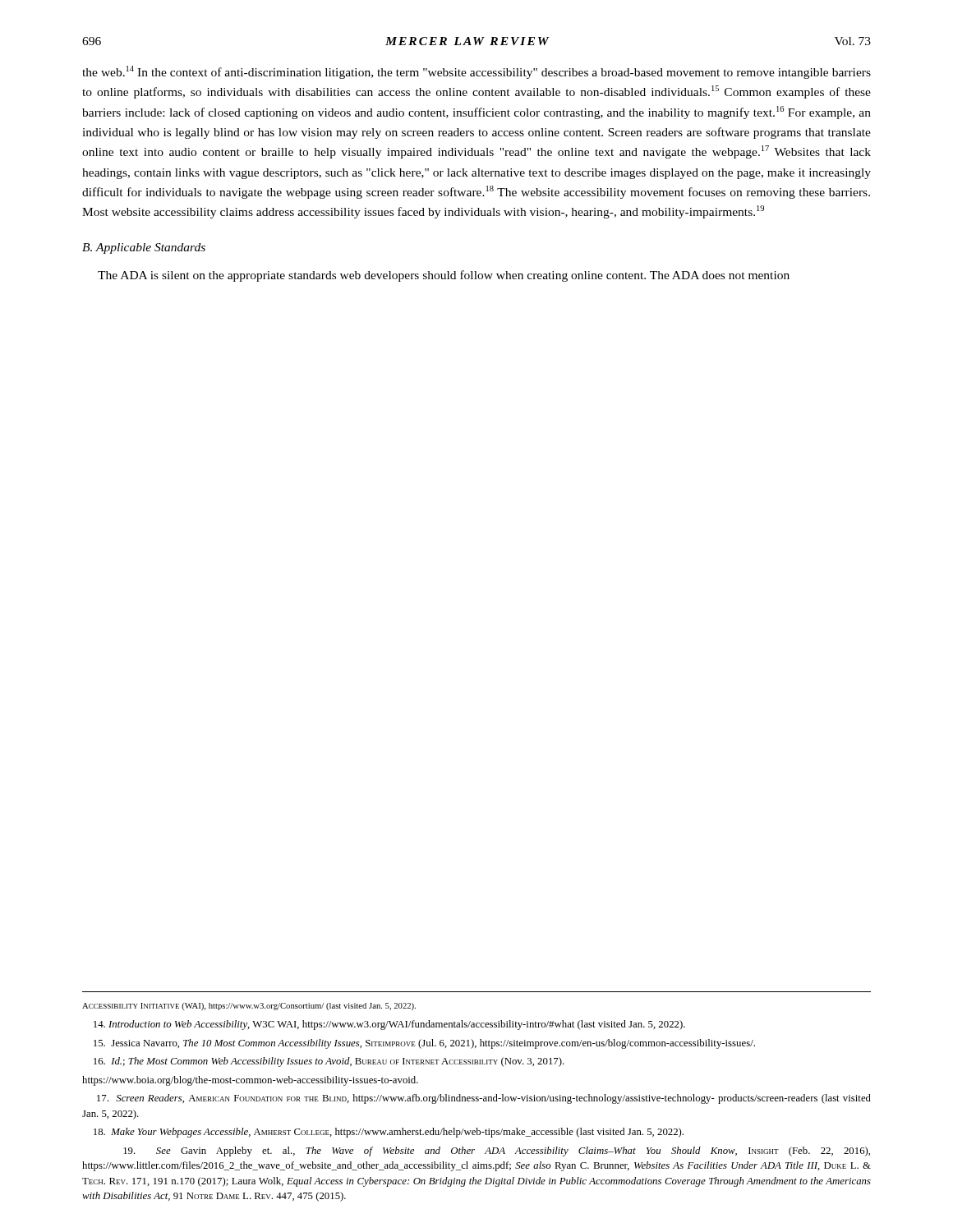Locate the block of text that opens with "Id.; The Most Common Web Accessibility"
This screenshot has height=1232, width=953.
pos(323,1061)
